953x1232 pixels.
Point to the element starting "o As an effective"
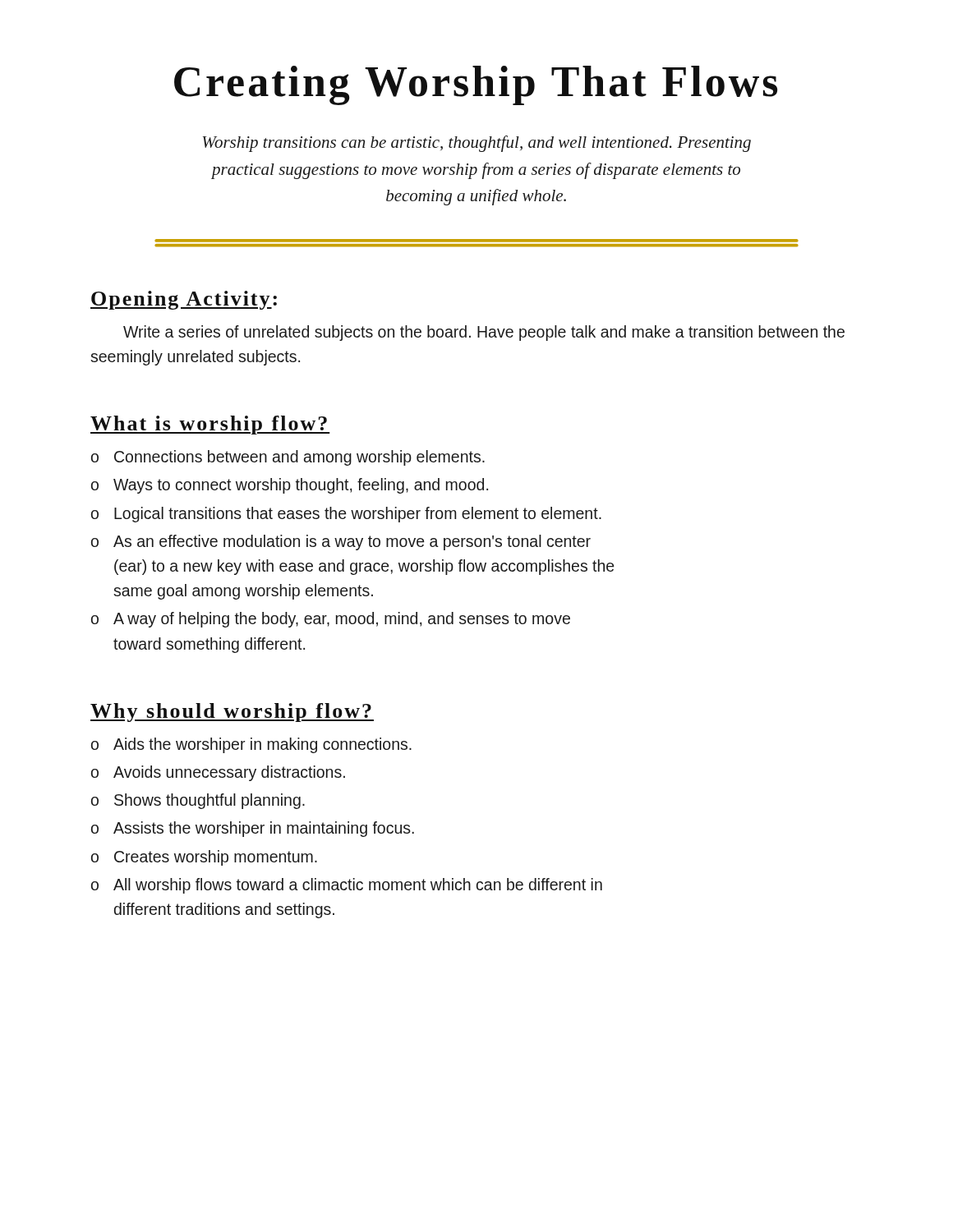353,566
